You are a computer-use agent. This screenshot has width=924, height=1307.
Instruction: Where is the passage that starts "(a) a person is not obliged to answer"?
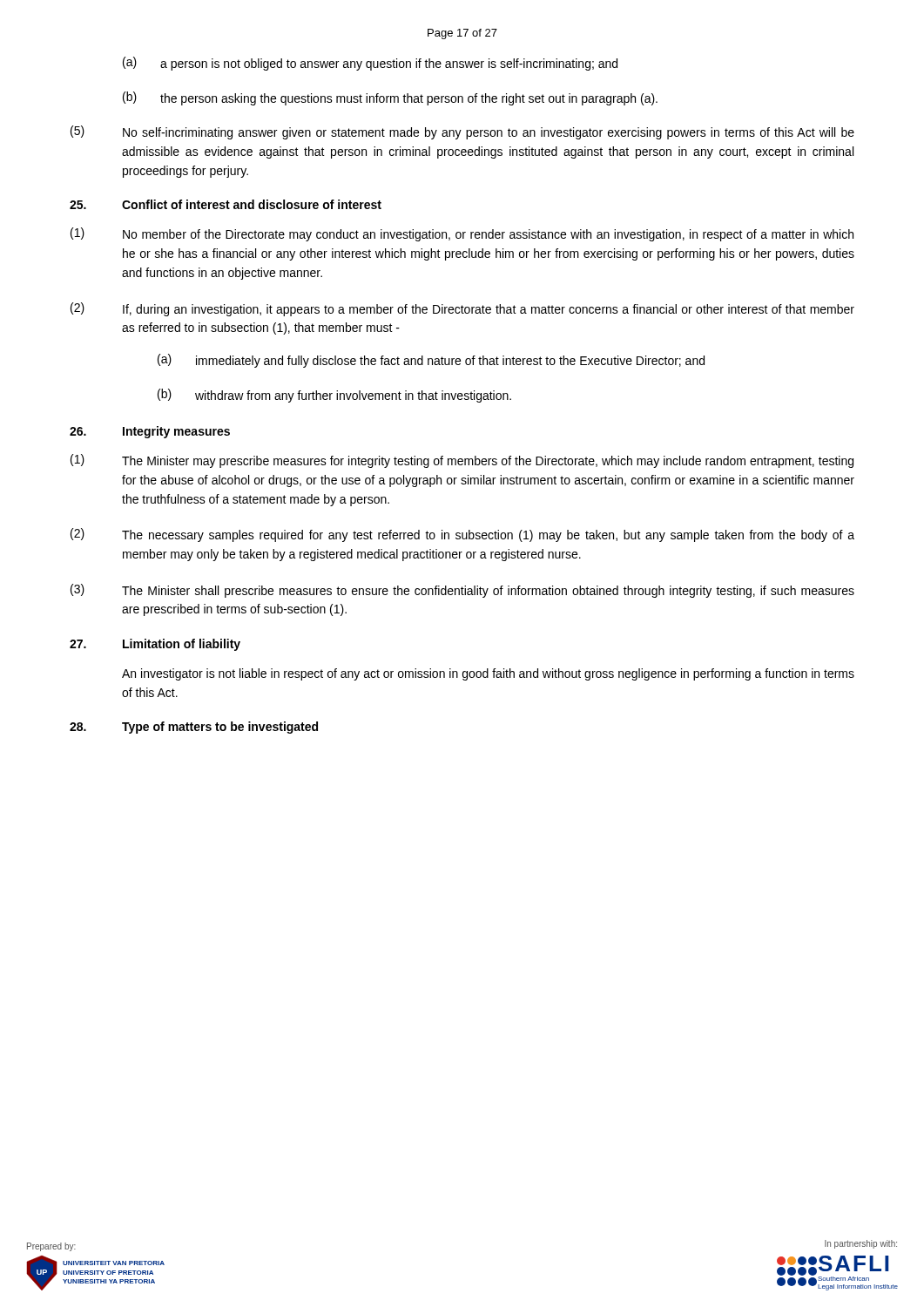[x=370, y=64]
